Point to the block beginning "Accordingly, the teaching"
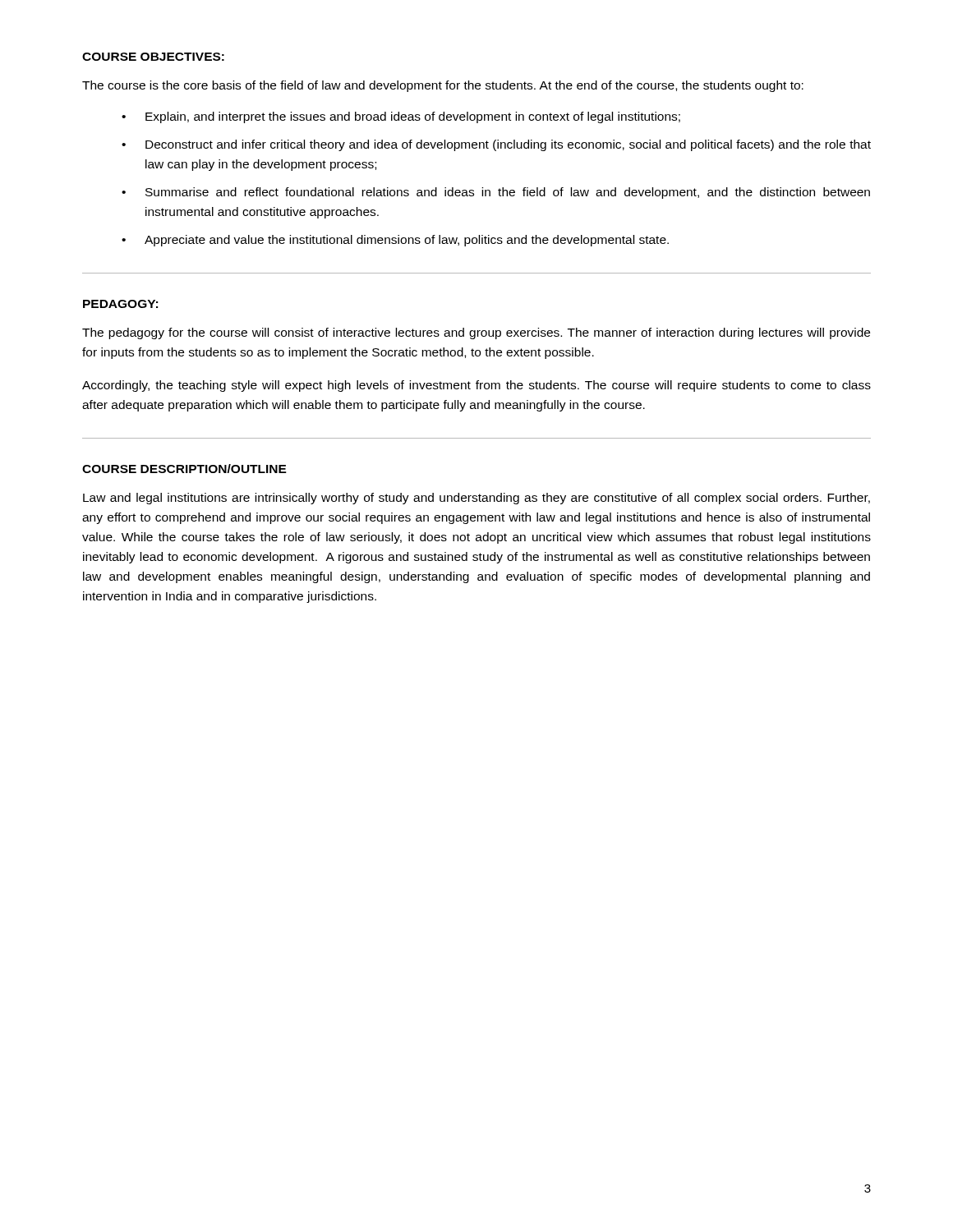Viewport: 953px width, 1232px height. [476, 395]
